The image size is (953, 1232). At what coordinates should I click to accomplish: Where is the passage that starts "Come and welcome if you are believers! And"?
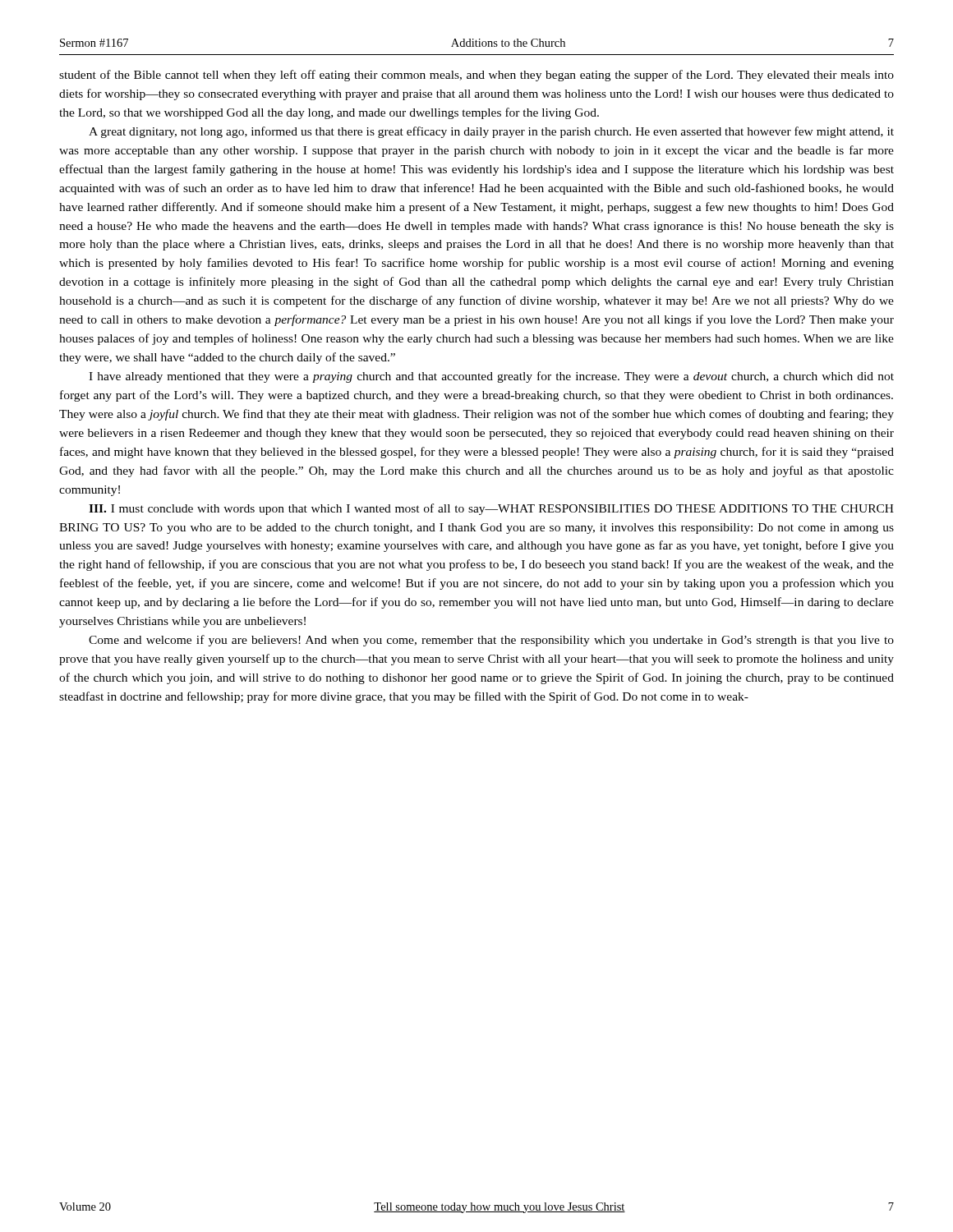tap(476, 669)
